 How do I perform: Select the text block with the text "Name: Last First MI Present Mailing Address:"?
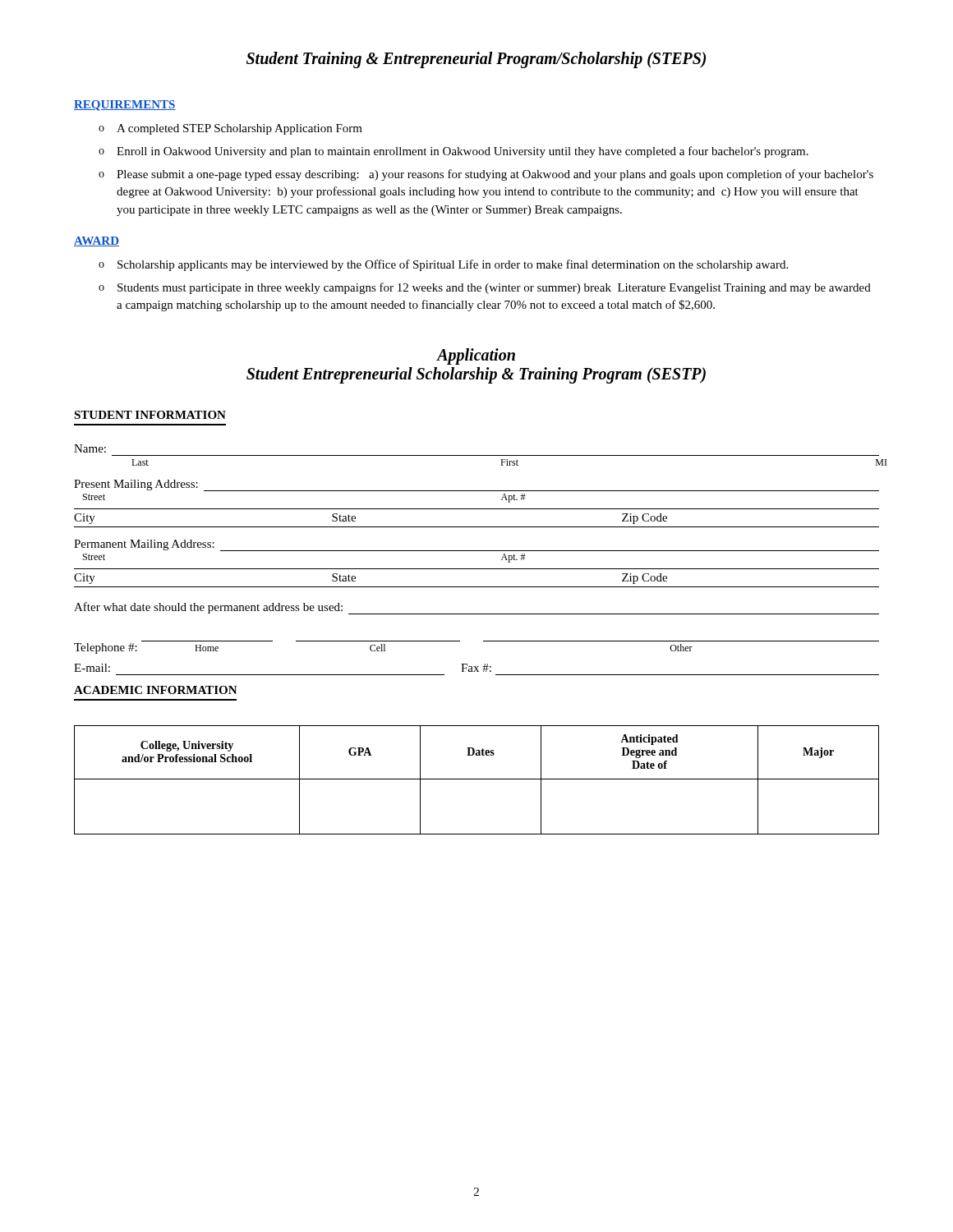[x=476, y=558]
